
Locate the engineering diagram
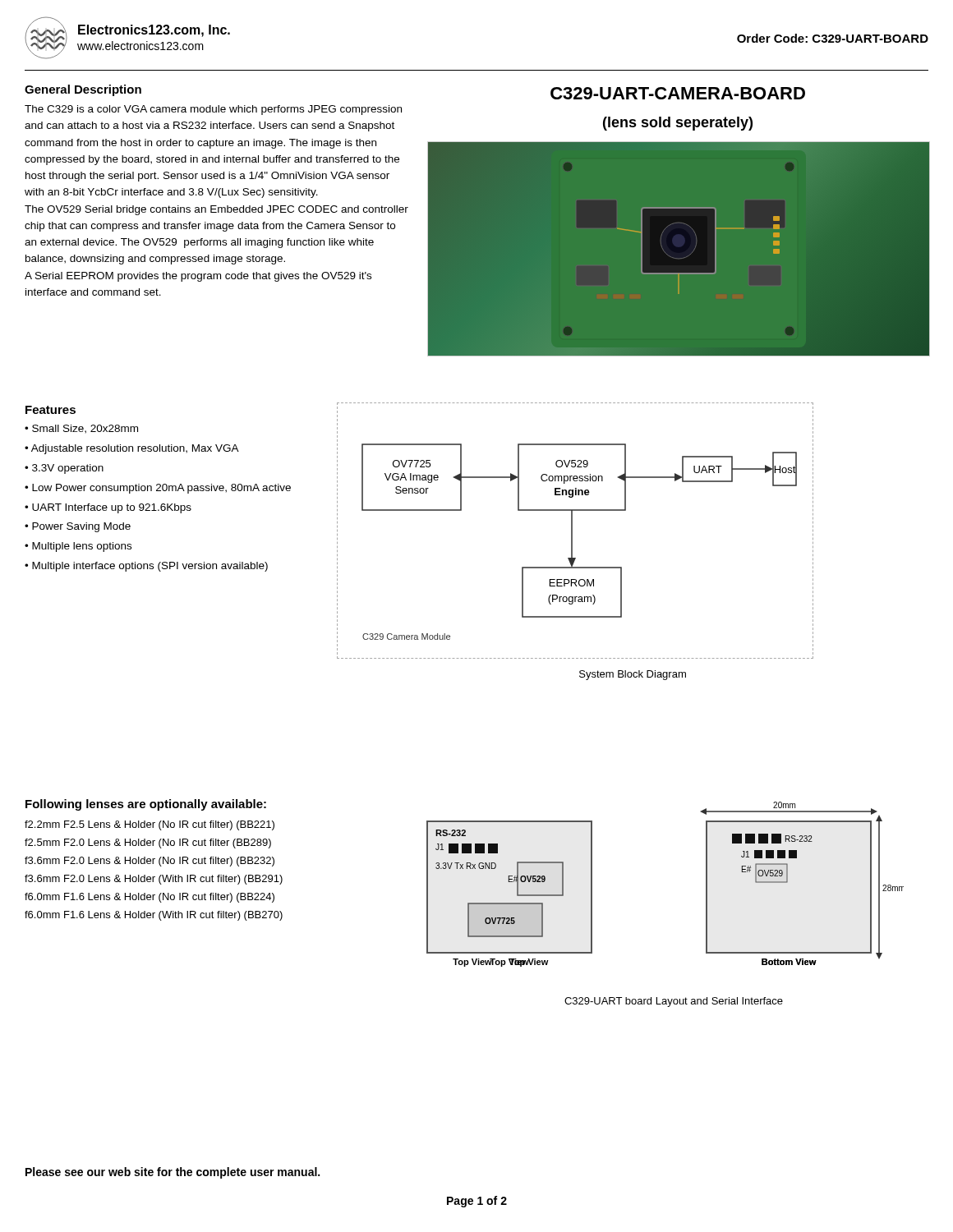[x=661, y=892]
